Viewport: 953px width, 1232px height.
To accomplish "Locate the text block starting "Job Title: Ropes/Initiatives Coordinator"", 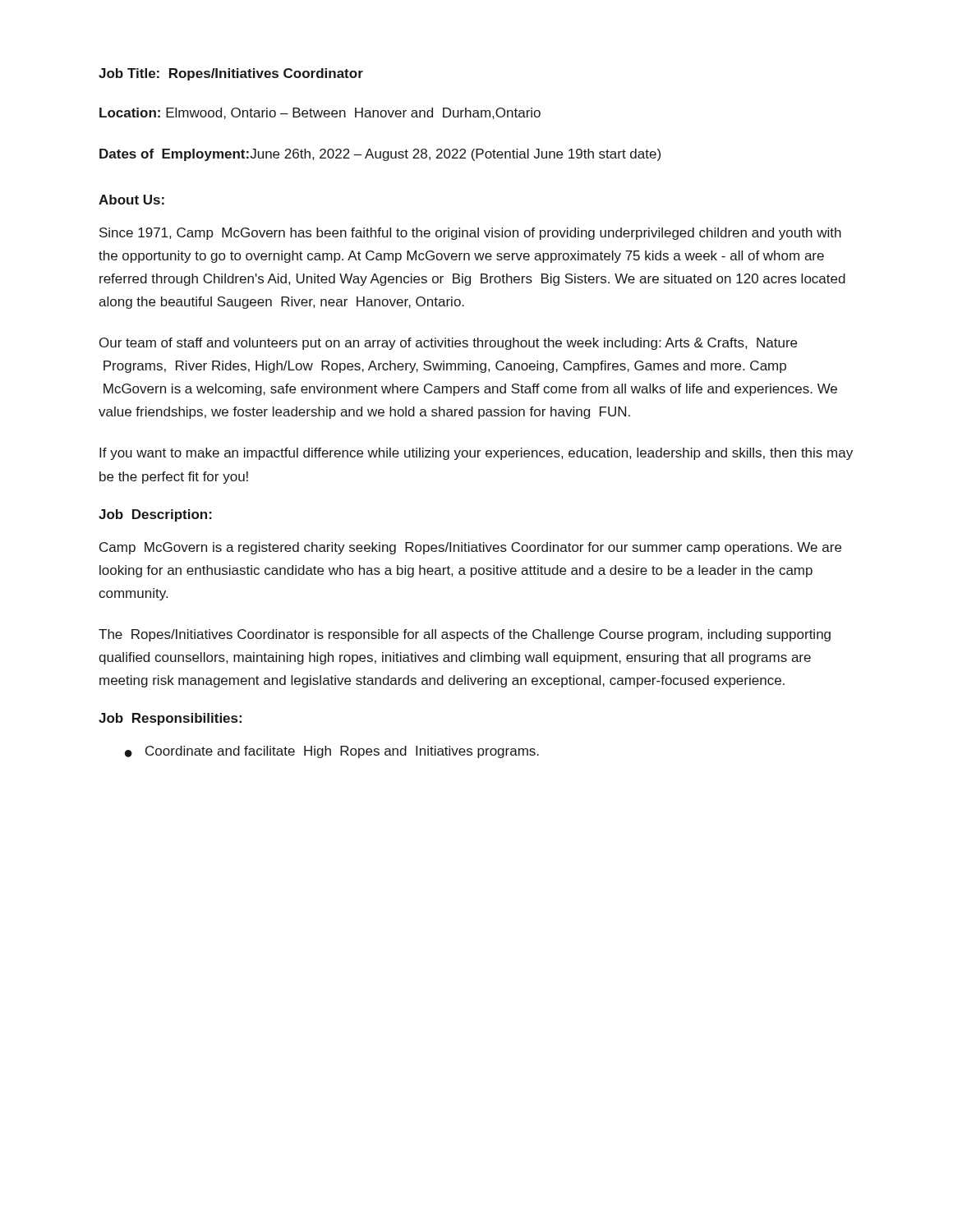I will point(231,73).
